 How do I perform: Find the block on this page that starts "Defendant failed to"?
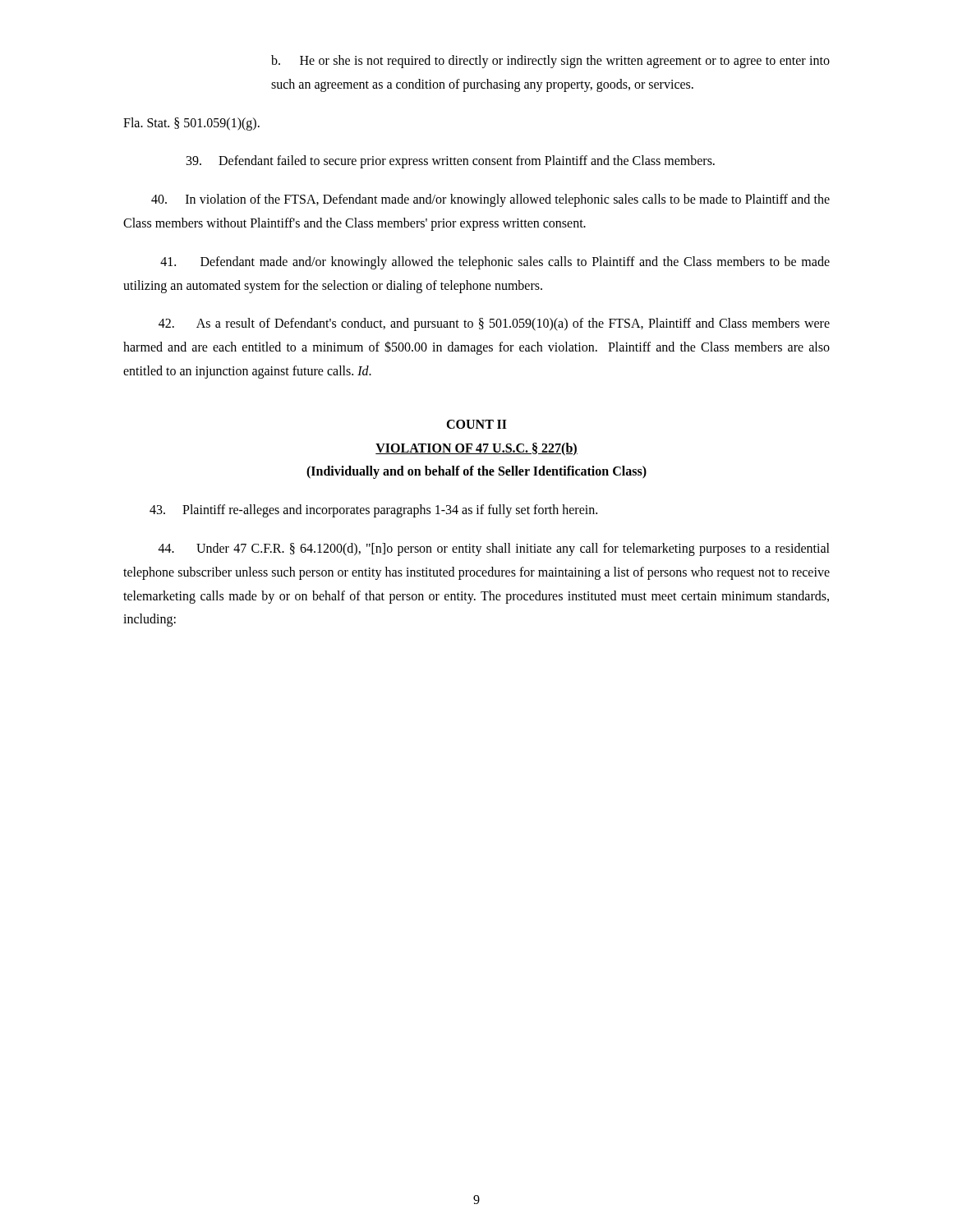pyautogui.click(x=449, y=161)
